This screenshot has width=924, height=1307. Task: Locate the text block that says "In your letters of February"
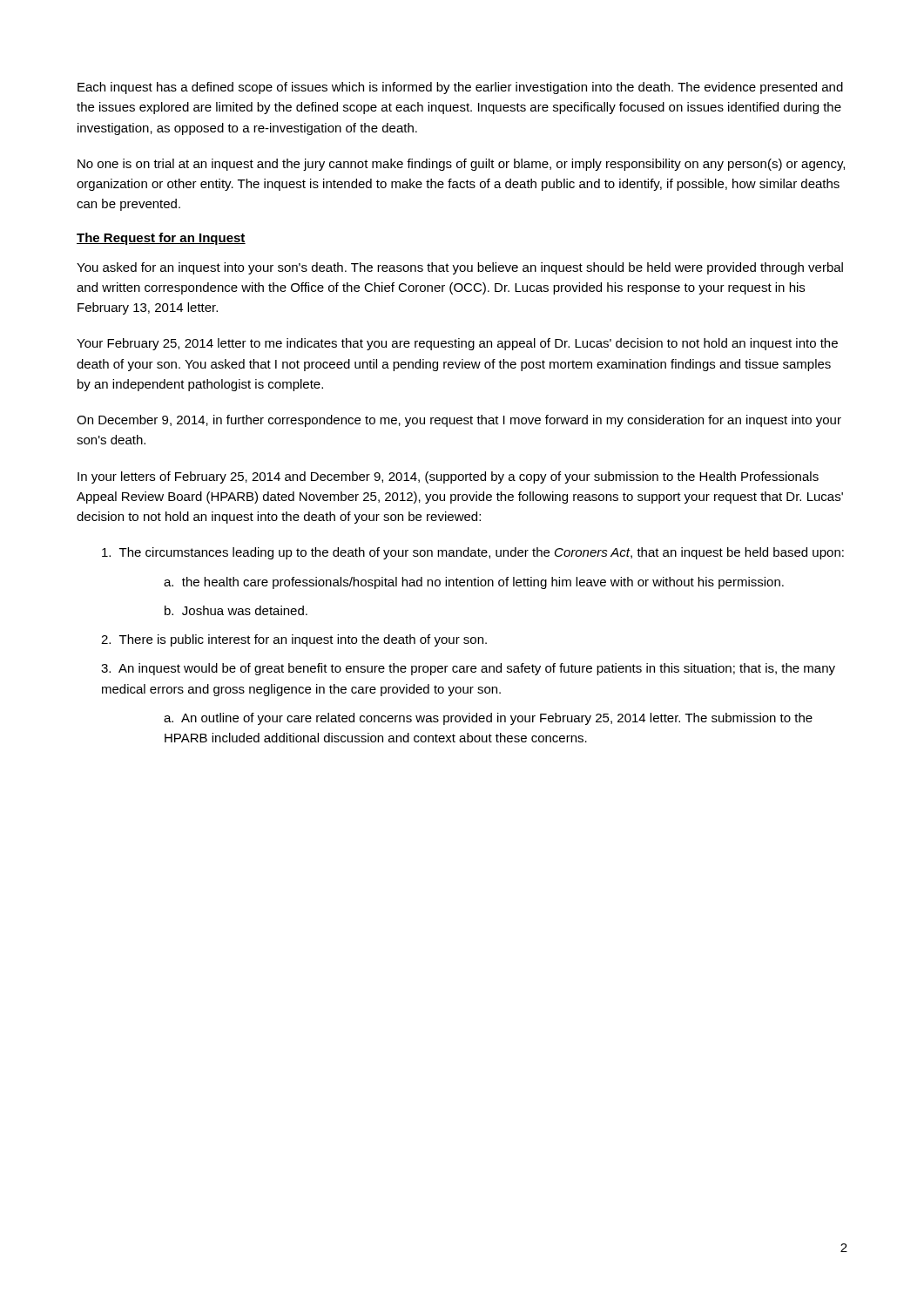click(x=460, y=496)
